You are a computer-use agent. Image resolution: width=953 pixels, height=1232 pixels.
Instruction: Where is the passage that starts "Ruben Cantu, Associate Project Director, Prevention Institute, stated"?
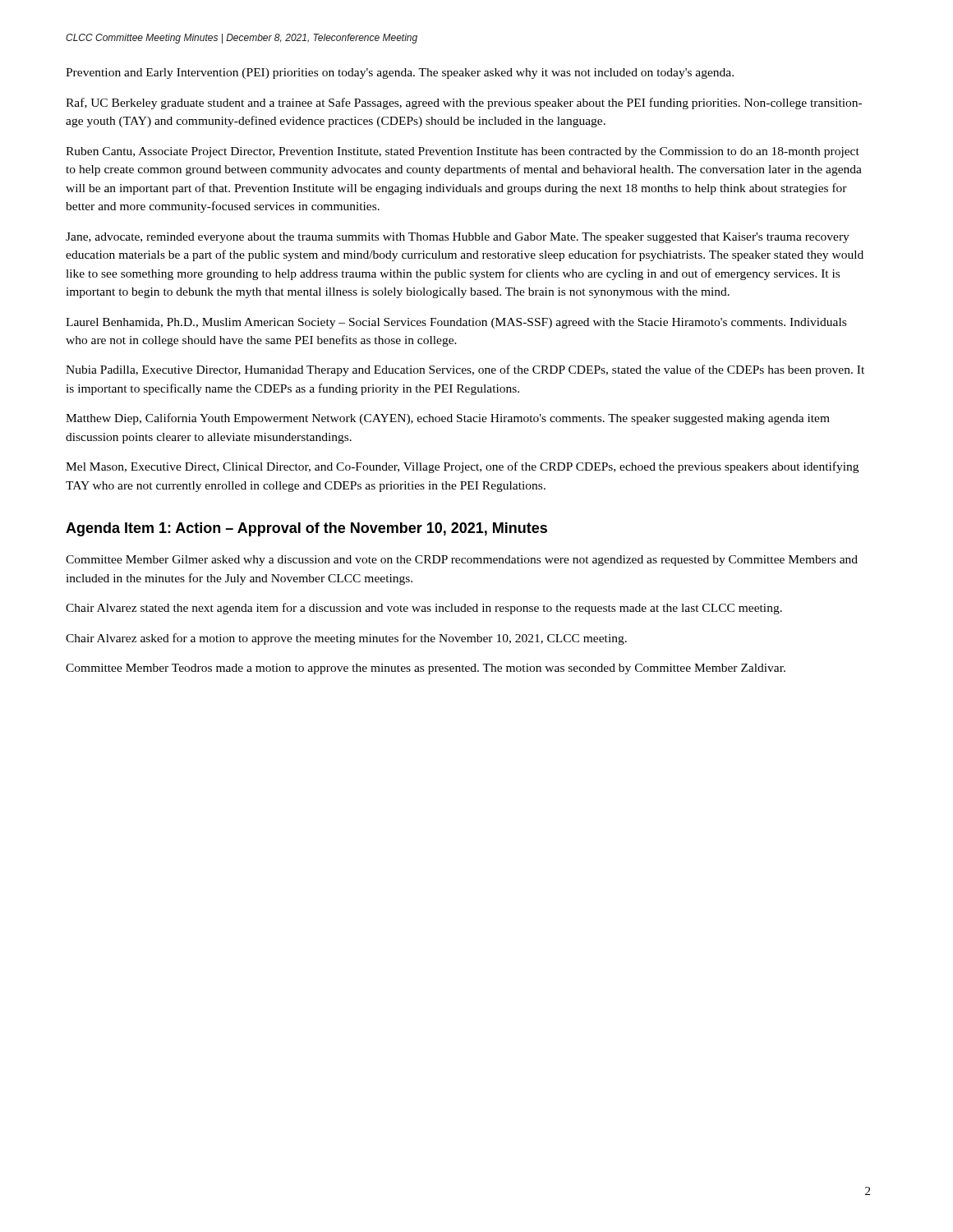click(464, 178)
